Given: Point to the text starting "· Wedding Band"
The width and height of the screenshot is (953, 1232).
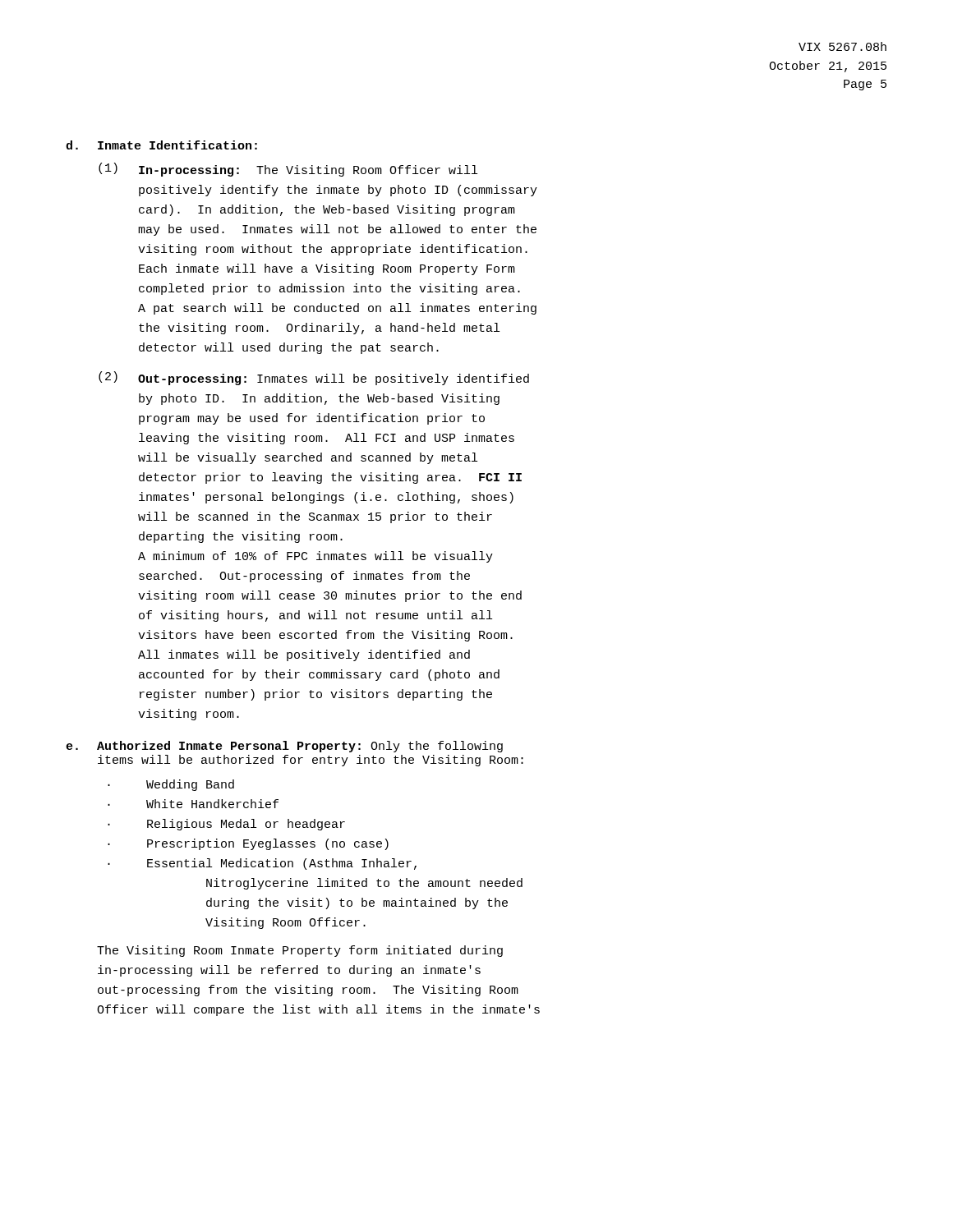Looking at the screenshot, I should (x=171, y=785).
